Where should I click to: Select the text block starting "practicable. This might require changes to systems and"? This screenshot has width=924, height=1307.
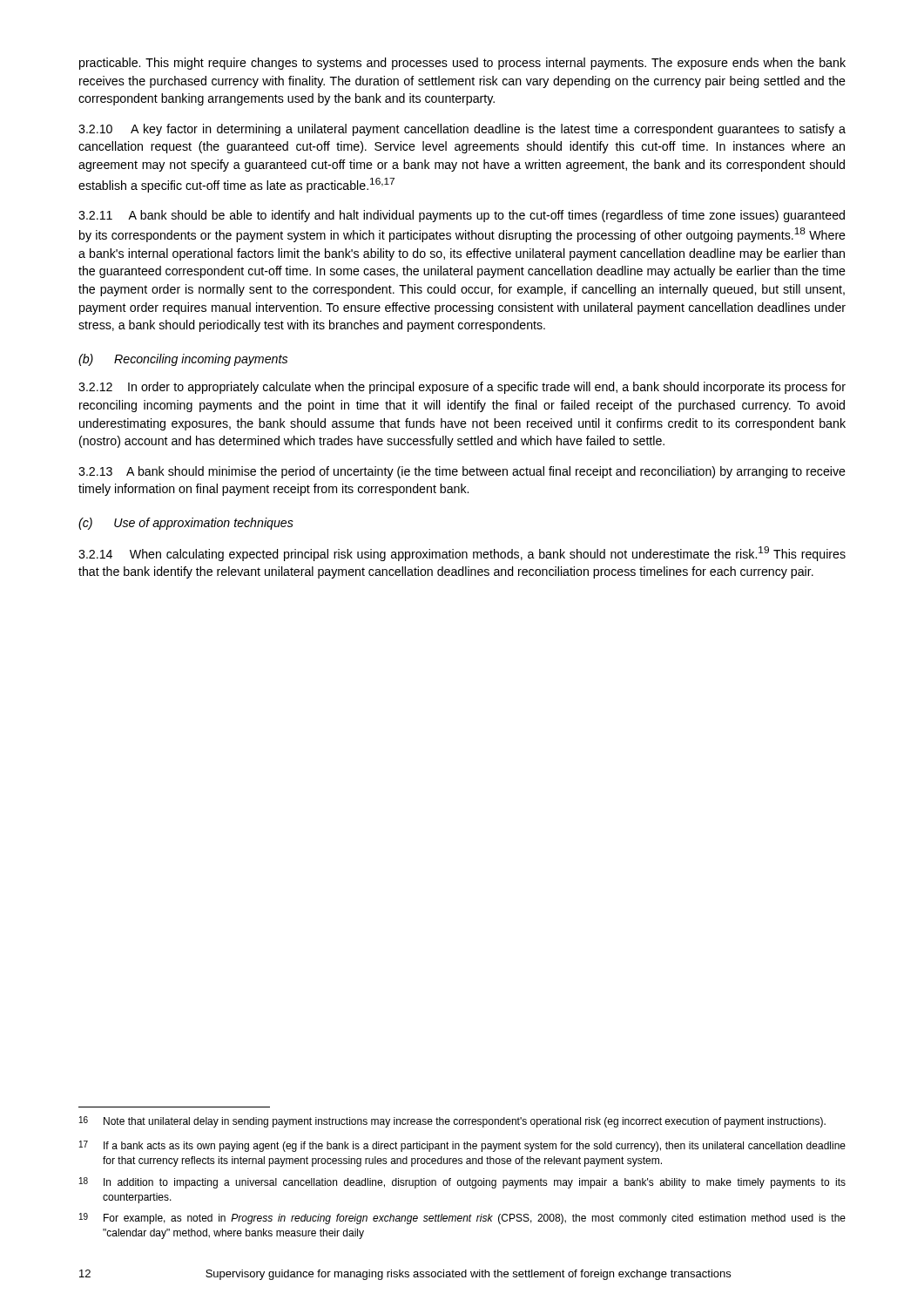click(x=462, y=81)
